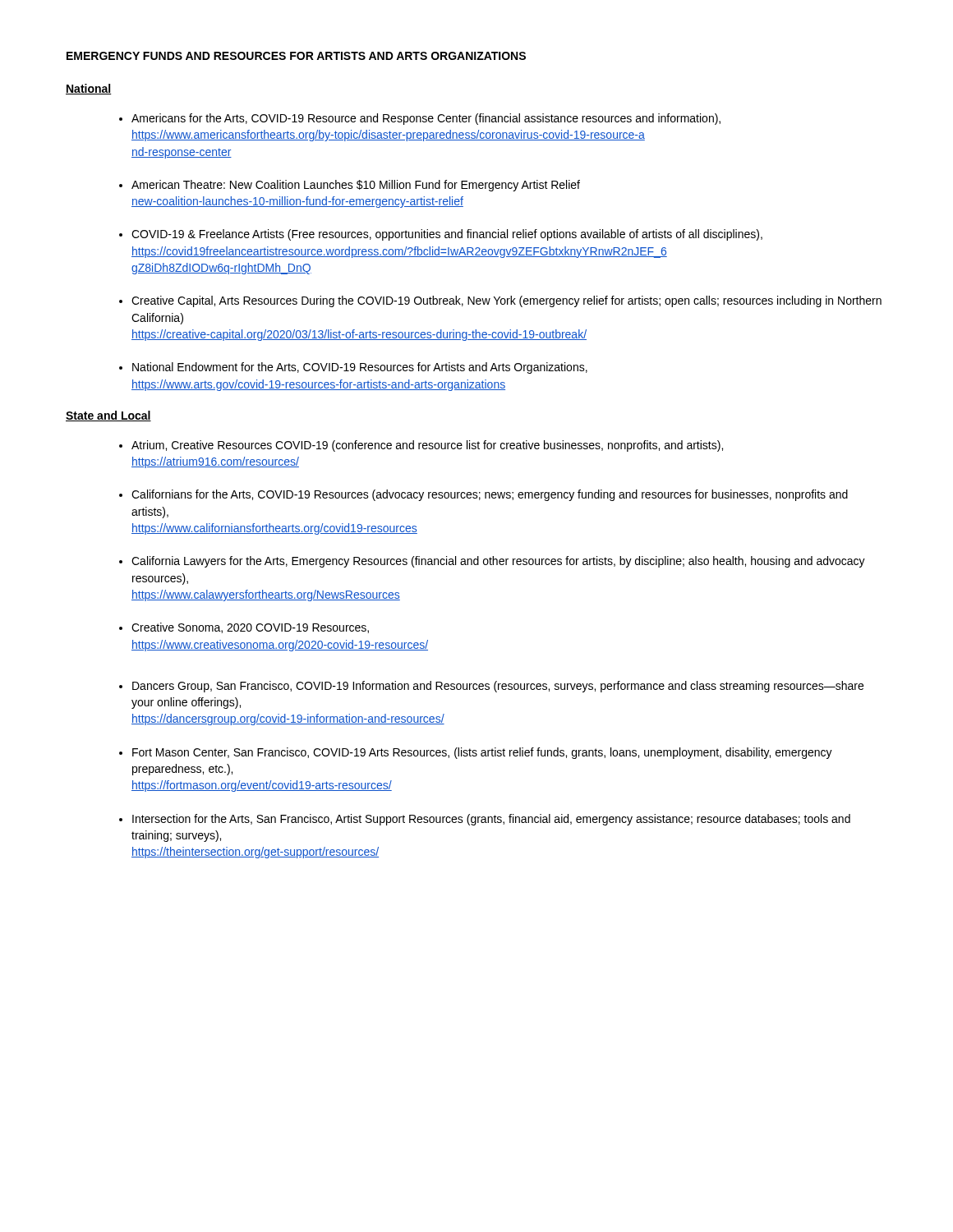Click on the element starting "California Lawyers for"
The width and height of the screenshot is (953, 1232).
pos(498,562)
